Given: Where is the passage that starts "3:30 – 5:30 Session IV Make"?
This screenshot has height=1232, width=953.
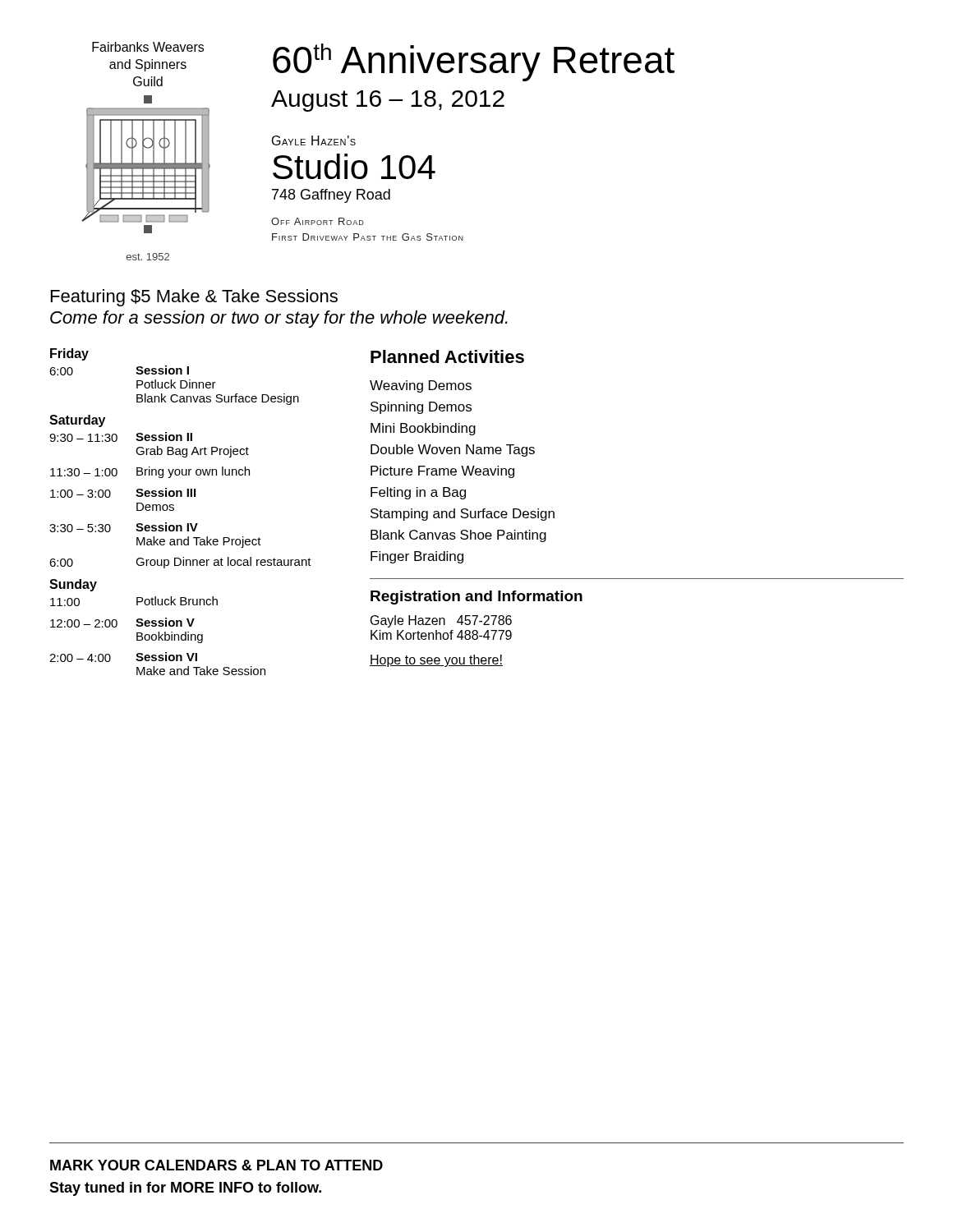Looking at the screenshot, I should coord(189,534).
